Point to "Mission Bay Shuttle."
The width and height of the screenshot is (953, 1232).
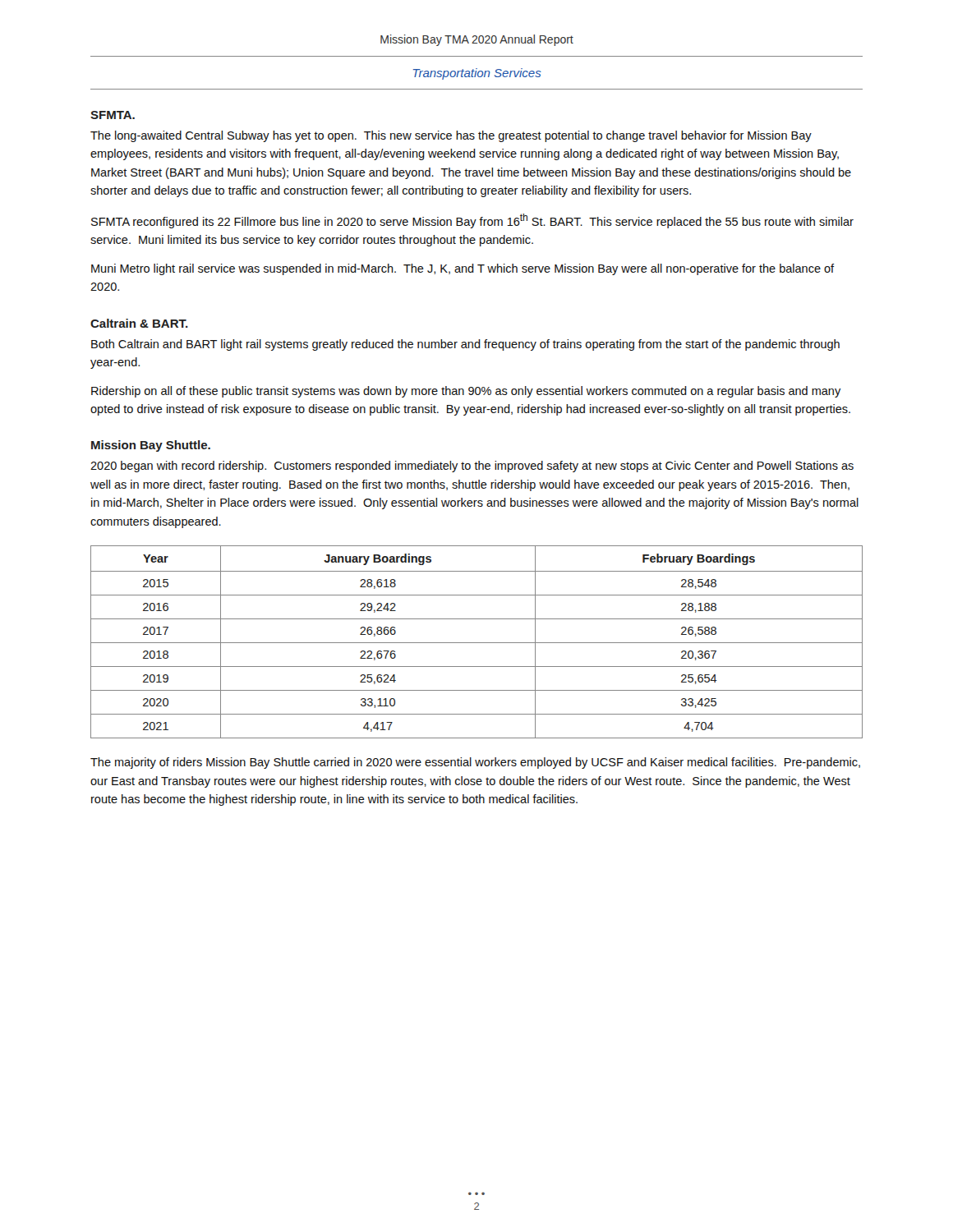tap(151, 445)
